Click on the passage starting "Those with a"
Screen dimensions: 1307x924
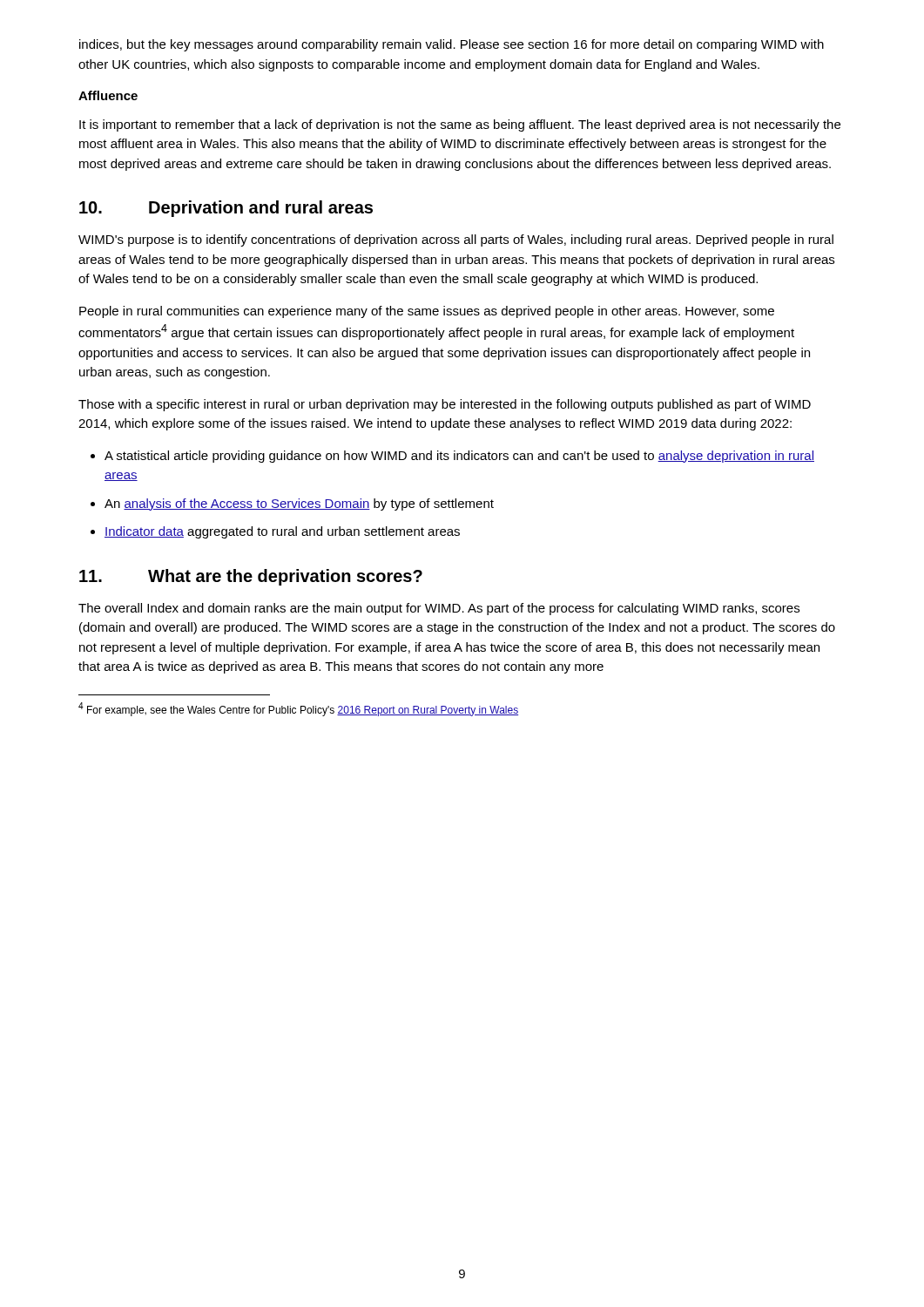tap(462, 414)
